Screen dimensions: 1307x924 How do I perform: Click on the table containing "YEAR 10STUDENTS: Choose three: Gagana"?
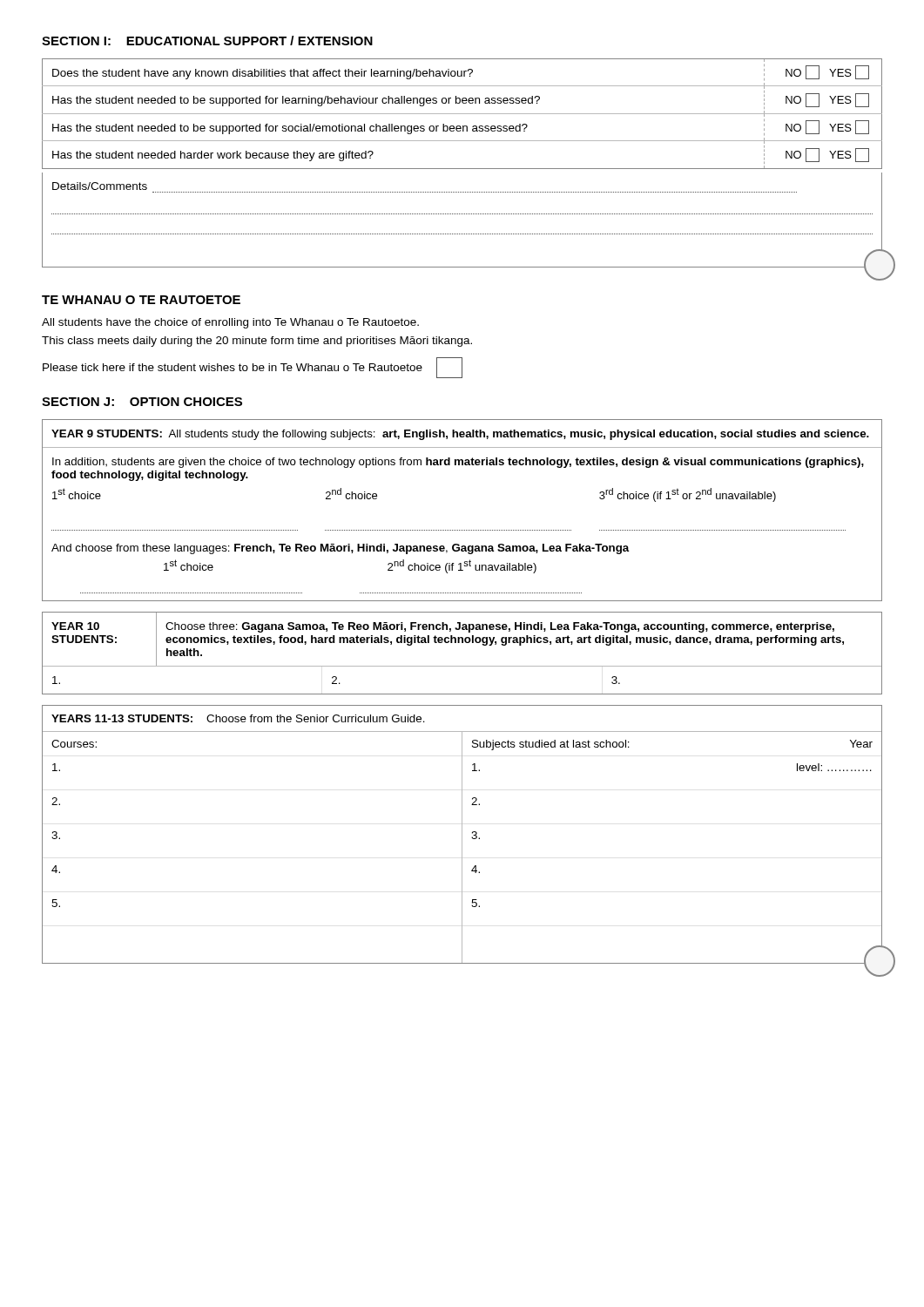point(462,653)
